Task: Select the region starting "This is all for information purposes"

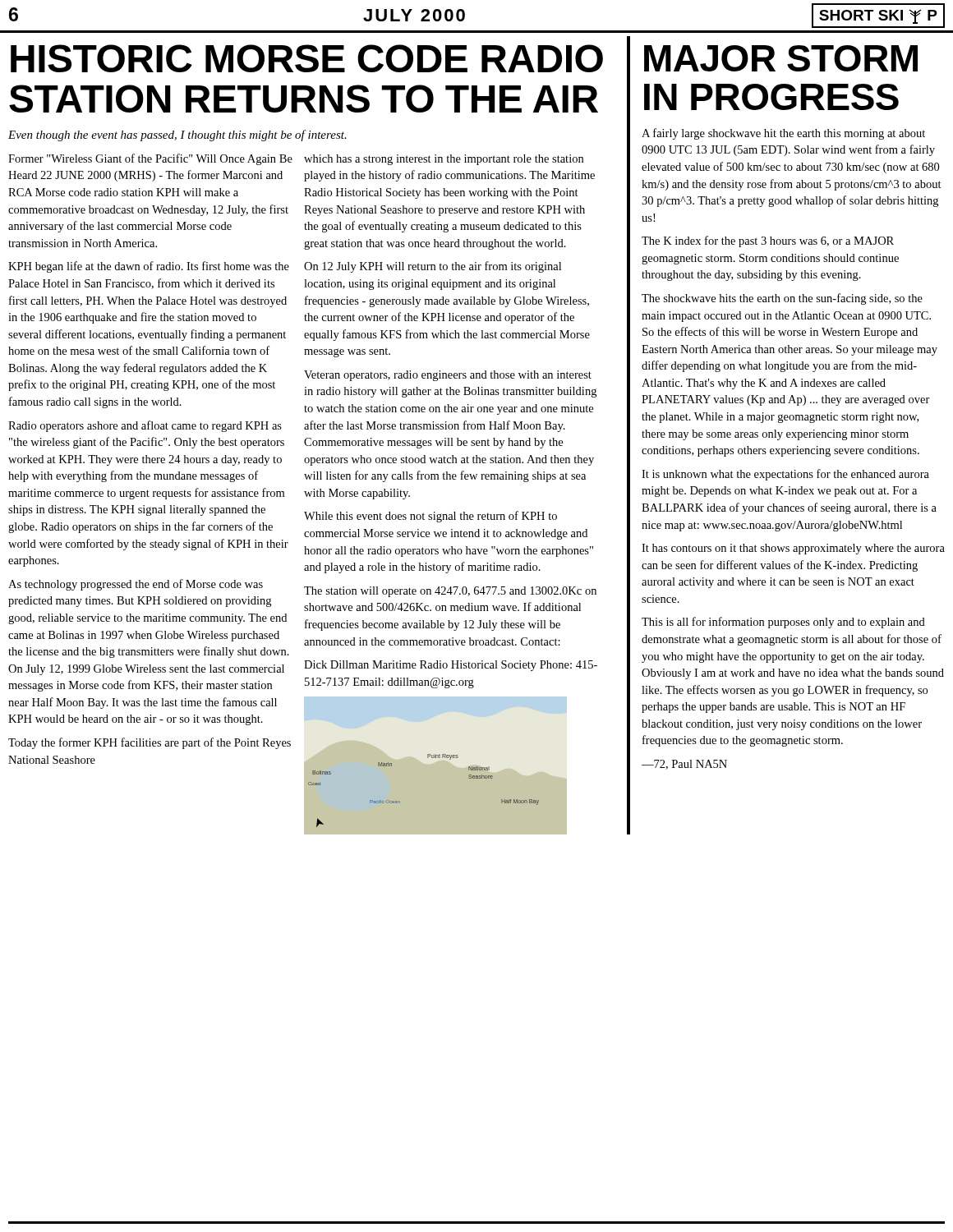Action: 793,681
